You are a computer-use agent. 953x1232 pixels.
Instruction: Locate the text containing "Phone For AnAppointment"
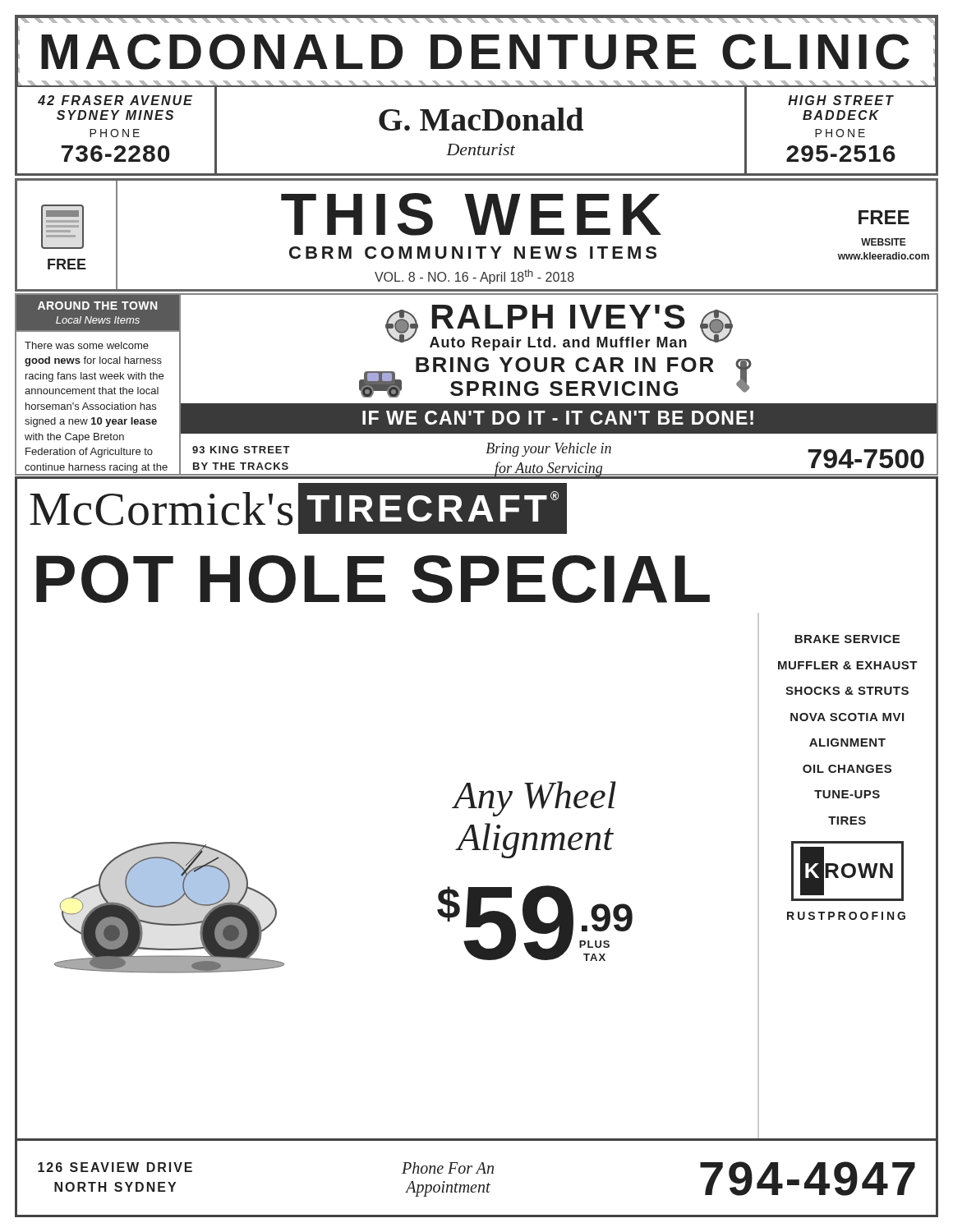(448, 1177)
